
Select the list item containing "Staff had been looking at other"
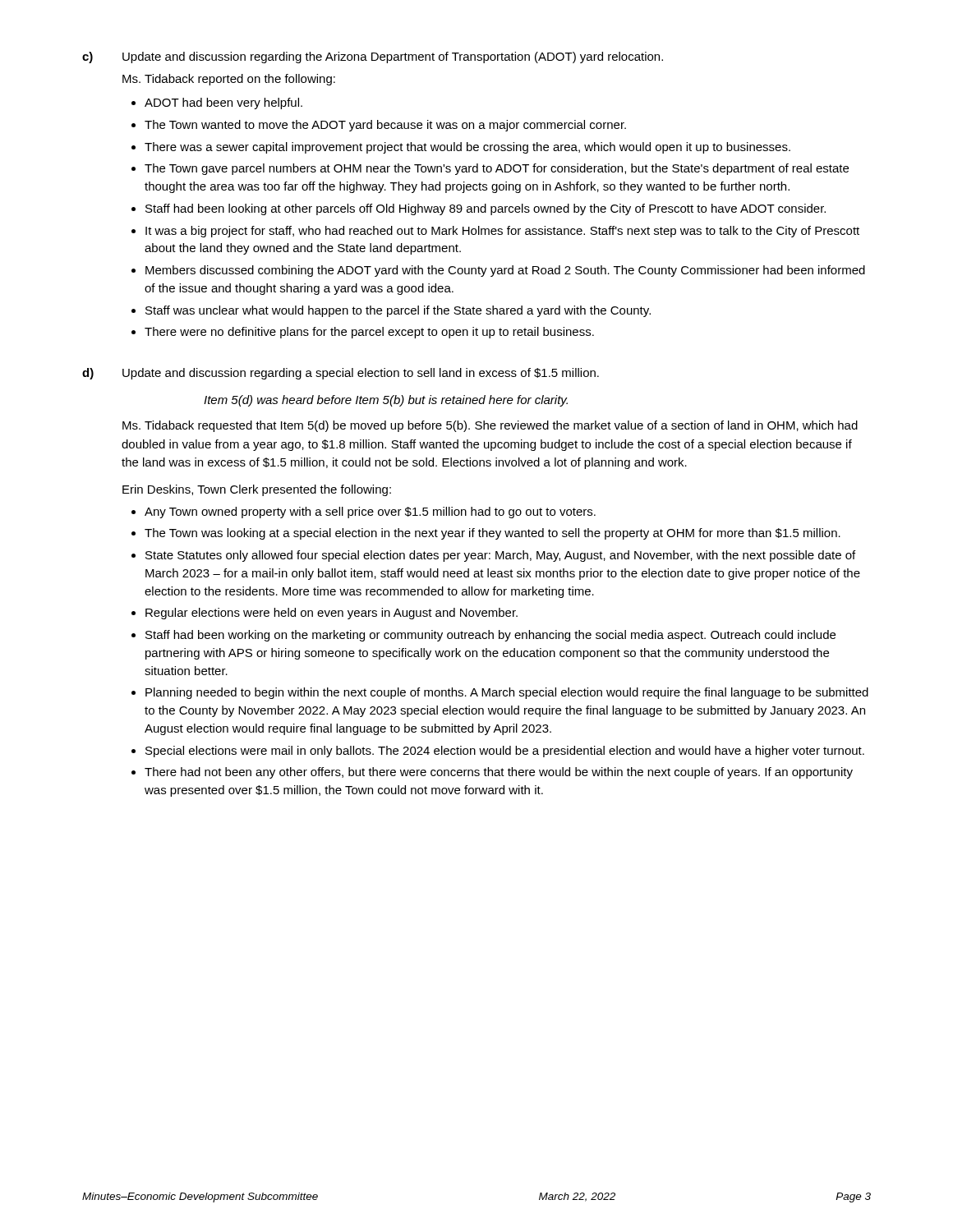pyautogui.click(x=486, y=208)
